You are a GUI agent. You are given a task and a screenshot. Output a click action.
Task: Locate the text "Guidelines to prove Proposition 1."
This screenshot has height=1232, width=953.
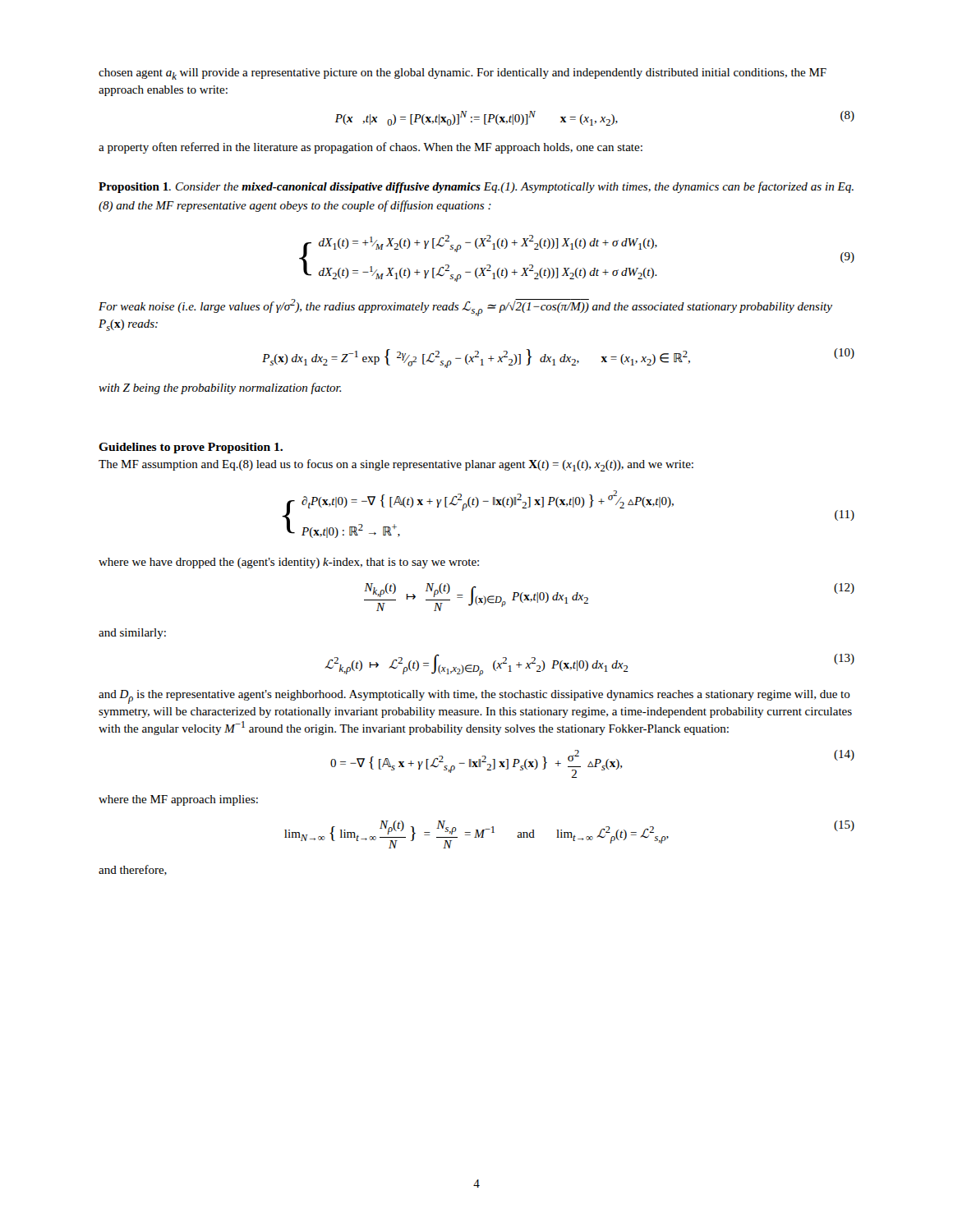(191, 446)
